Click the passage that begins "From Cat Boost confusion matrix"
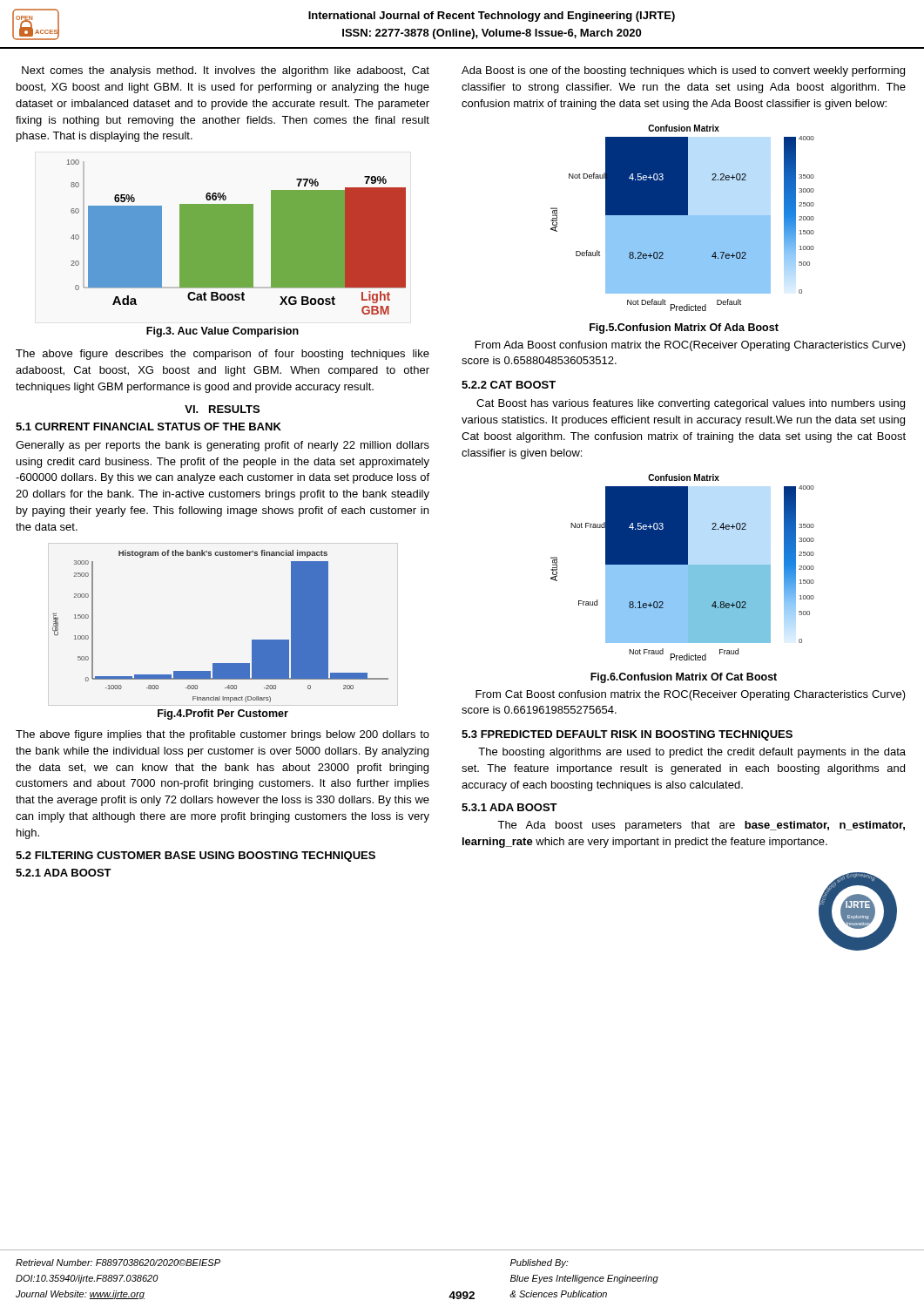 pos(684,703)
